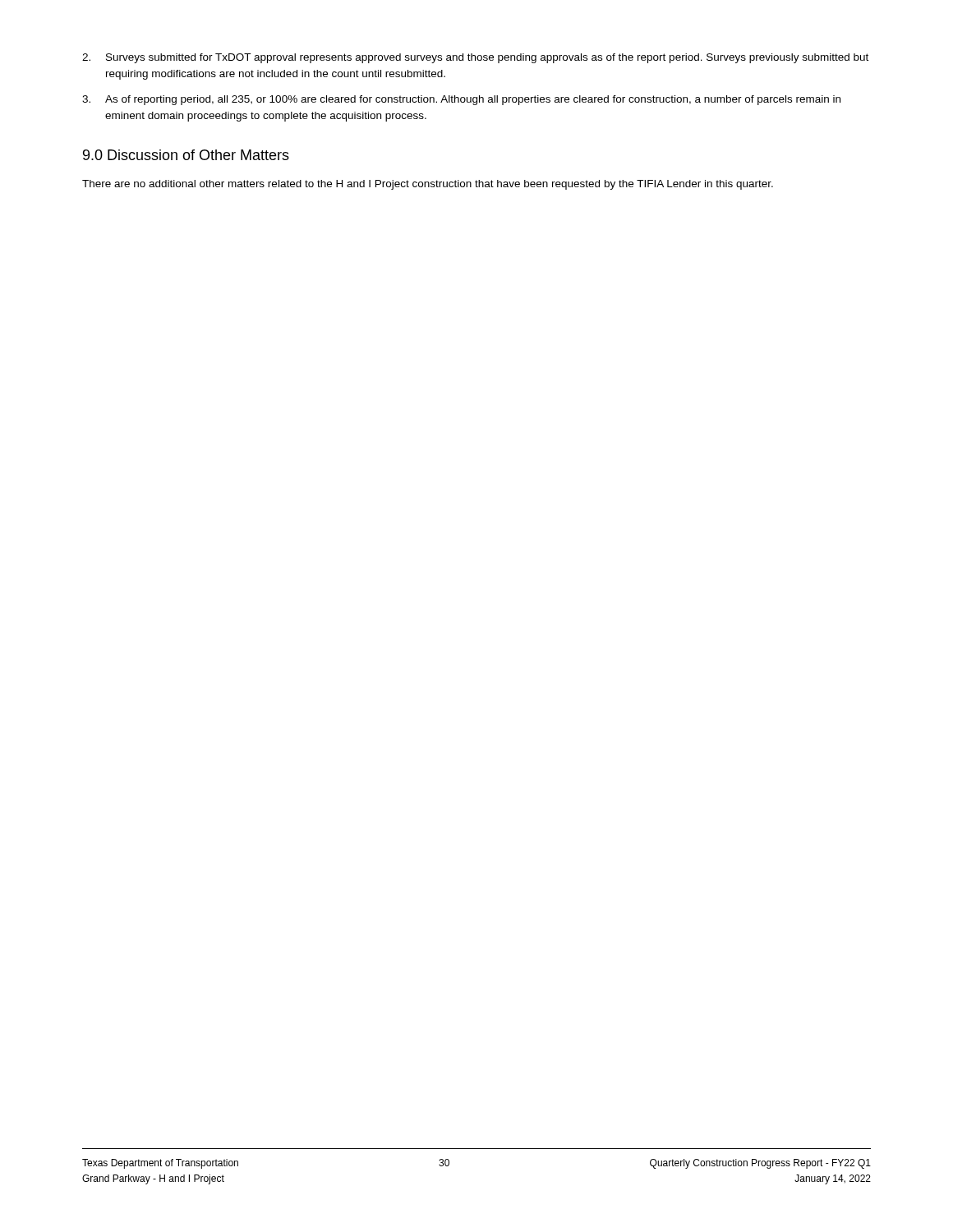
Task: Point to the block beginning "2. Surveys submitted for TxDOT"
Action: tap(476, 66)
